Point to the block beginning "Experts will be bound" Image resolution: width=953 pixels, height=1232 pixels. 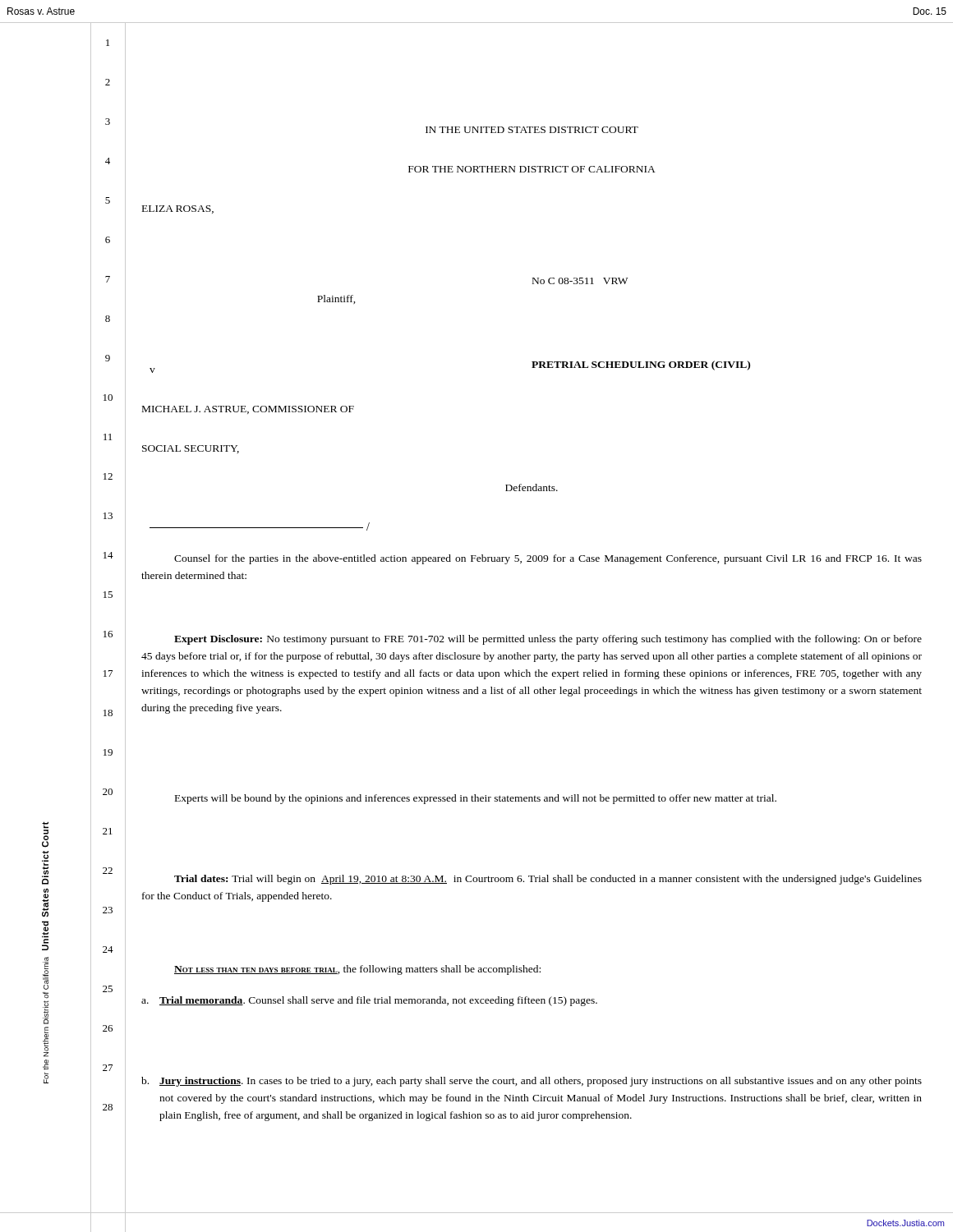pyautogui.click(x=476, y=798)
